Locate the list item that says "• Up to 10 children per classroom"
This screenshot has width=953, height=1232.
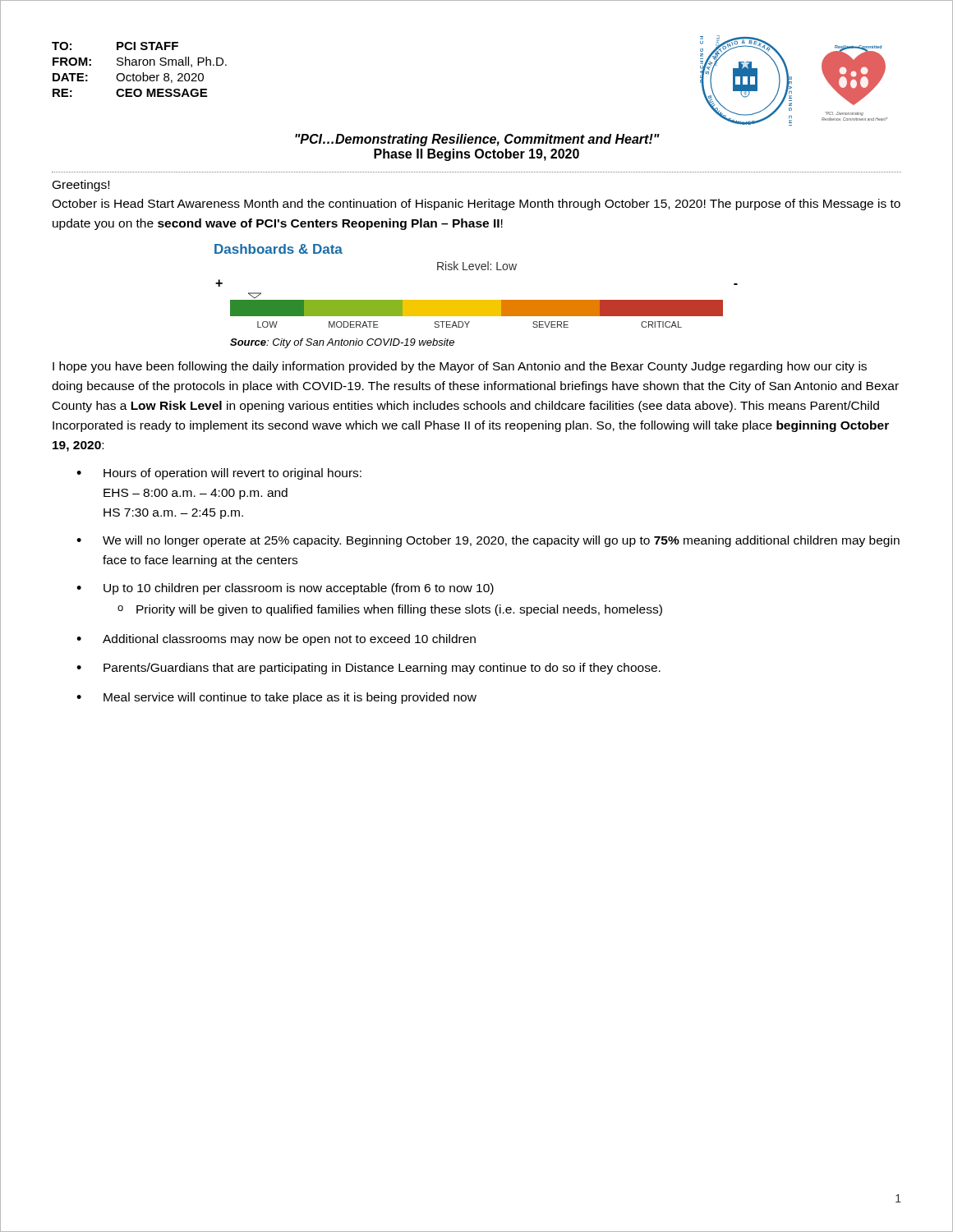point(489,600)
